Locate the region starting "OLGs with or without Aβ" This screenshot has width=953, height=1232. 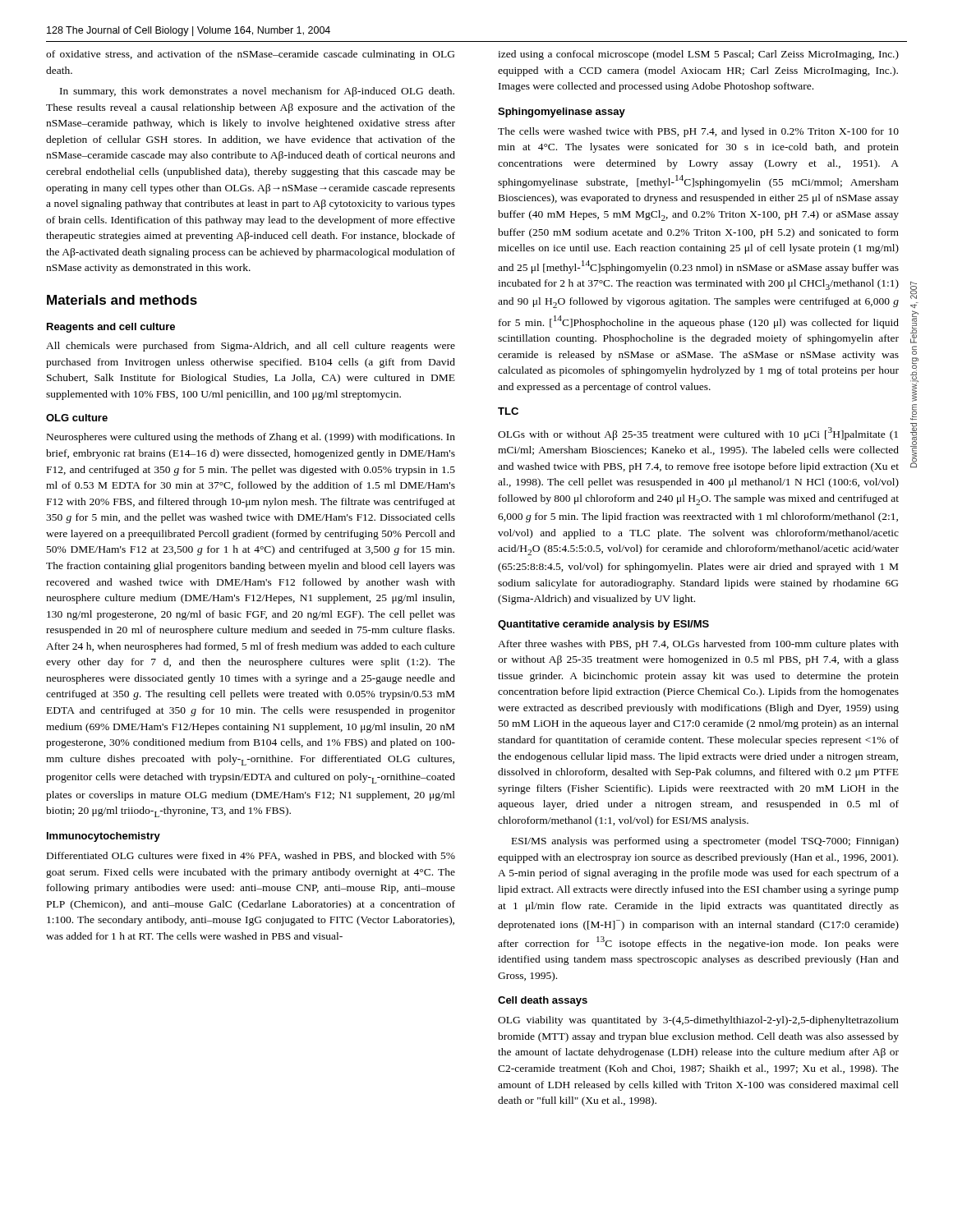point(698,515)
